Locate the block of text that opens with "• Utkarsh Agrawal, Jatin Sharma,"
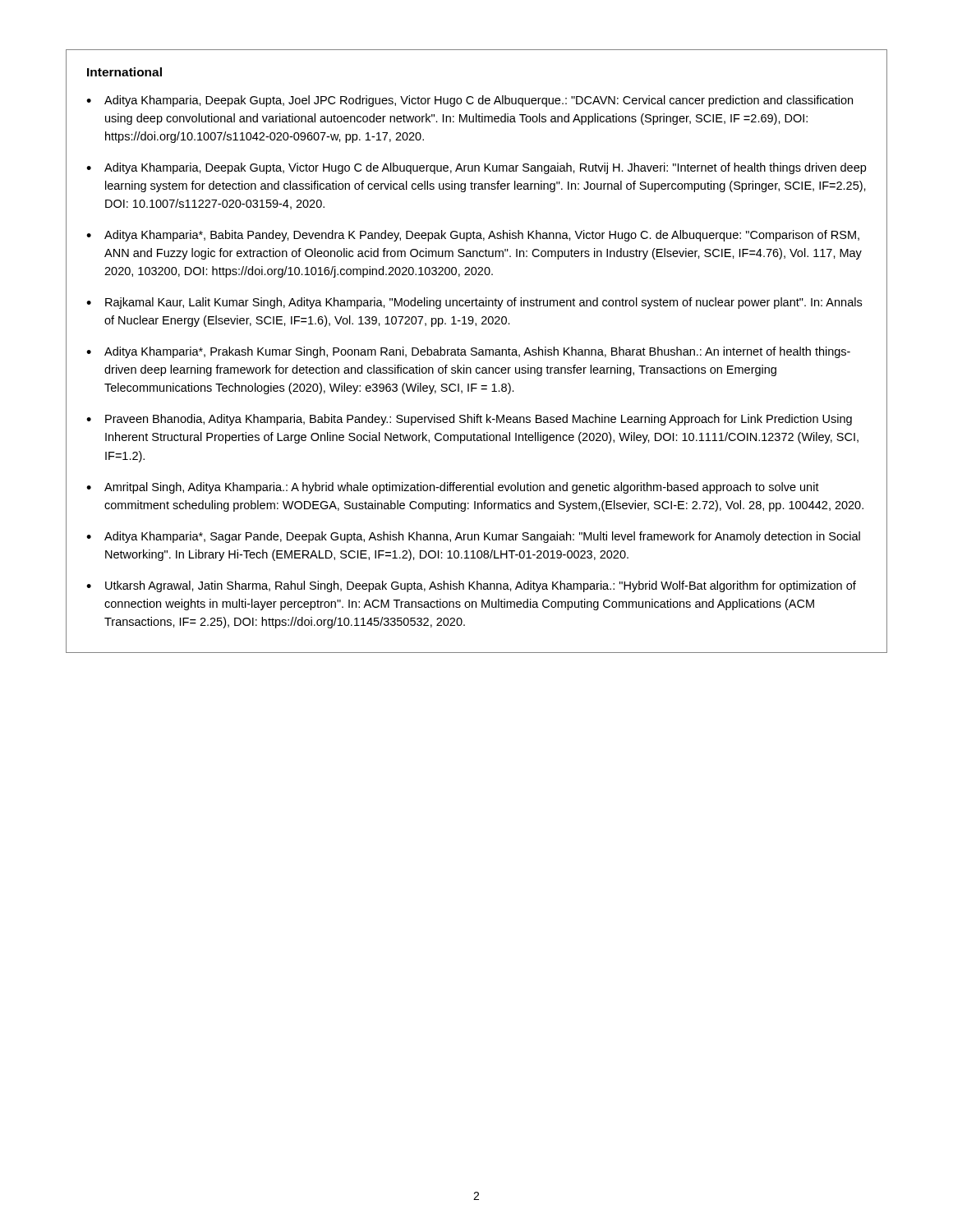This screenshot has height=1232, width=953. point(476,603)
